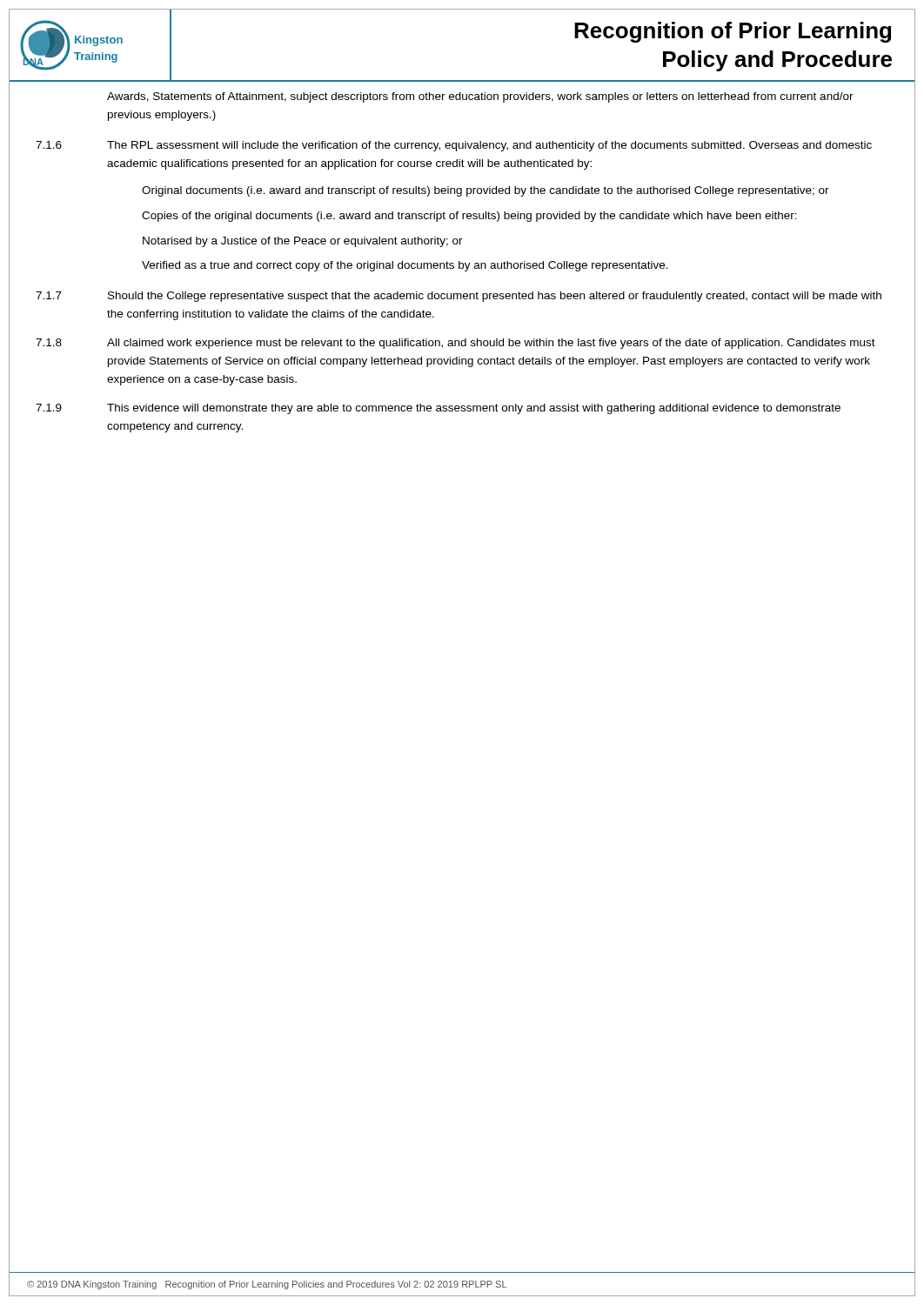This screenshot has height=1305, width=924.
Task: Select the list item that reads "7.1.8 All claimed work"
Action: (462, 362)
